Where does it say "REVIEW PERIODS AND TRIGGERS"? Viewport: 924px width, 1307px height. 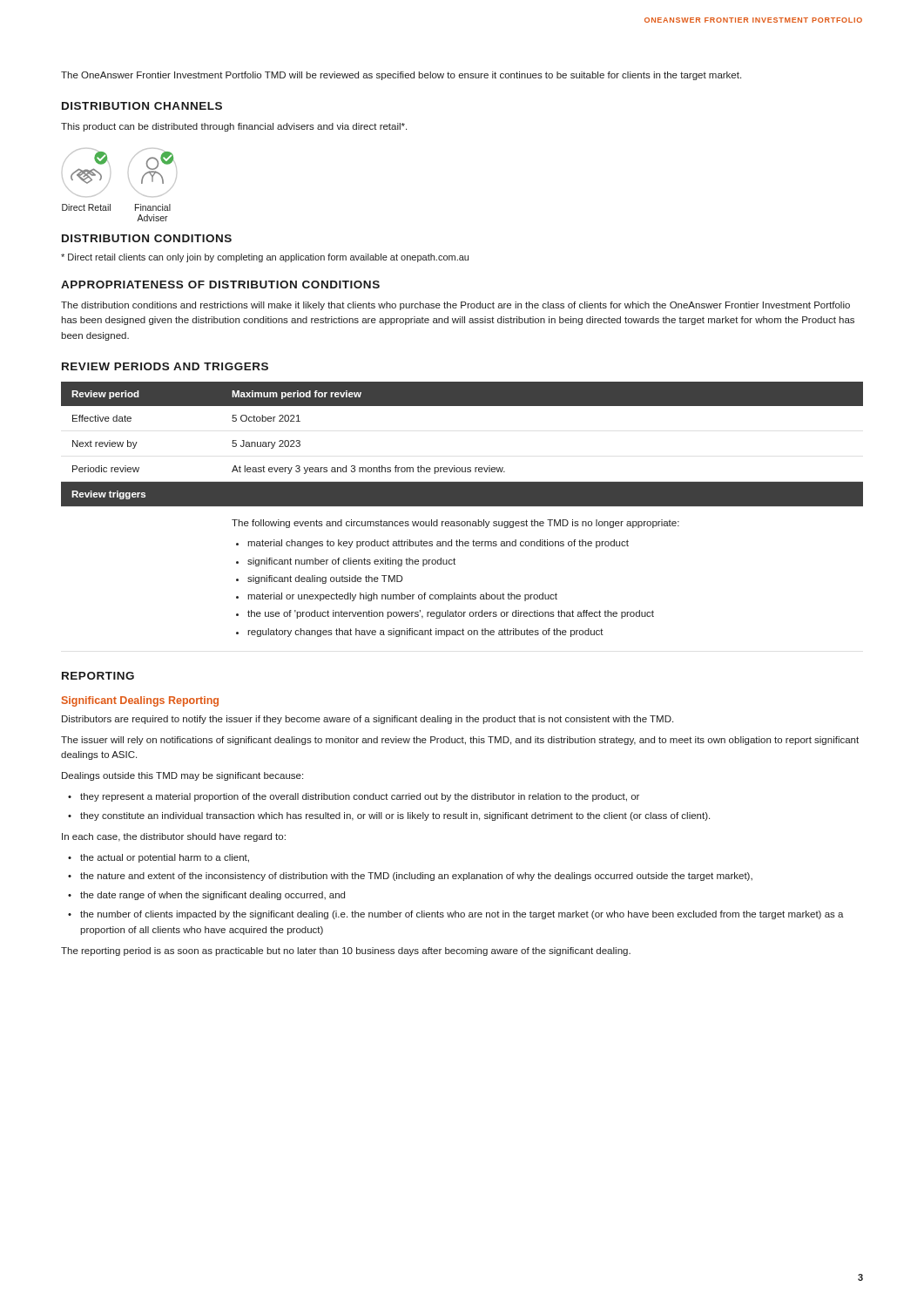[165, 366]
